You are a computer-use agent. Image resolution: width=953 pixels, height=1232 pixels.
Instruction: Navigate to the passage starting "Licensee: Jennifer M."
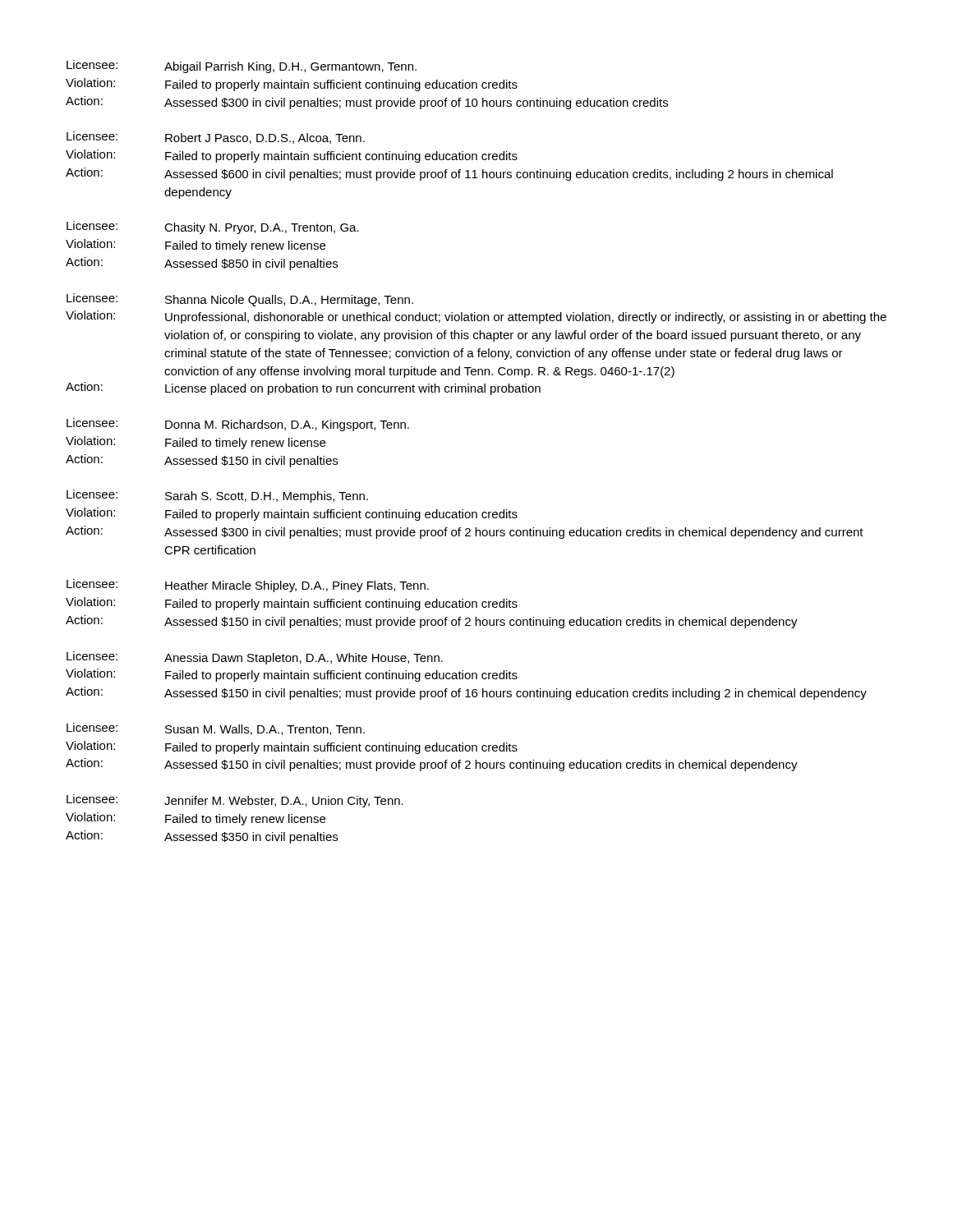(235, 801)
